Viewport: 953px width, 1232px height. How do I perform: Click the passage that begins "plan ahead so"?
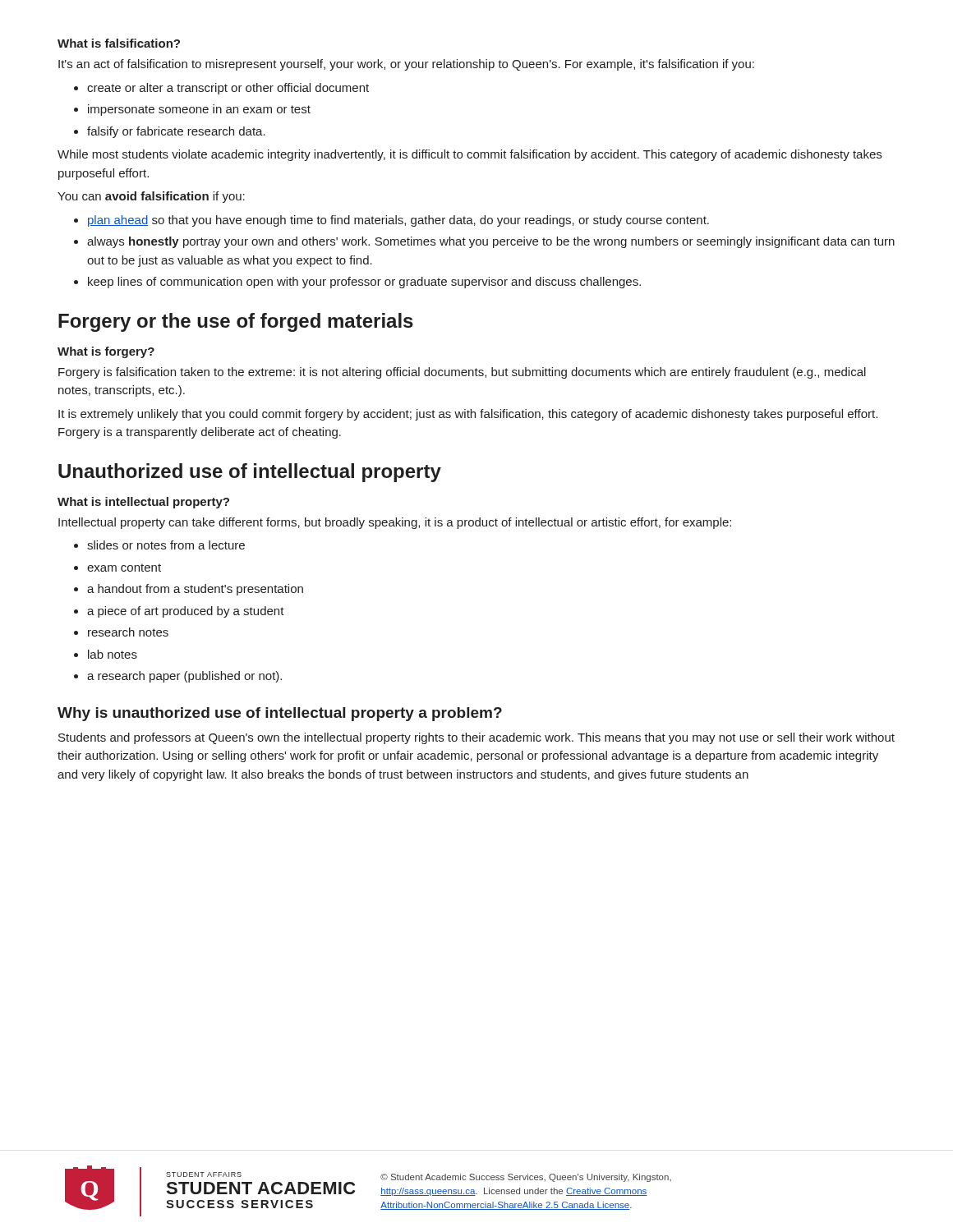(x=398, y=219)
